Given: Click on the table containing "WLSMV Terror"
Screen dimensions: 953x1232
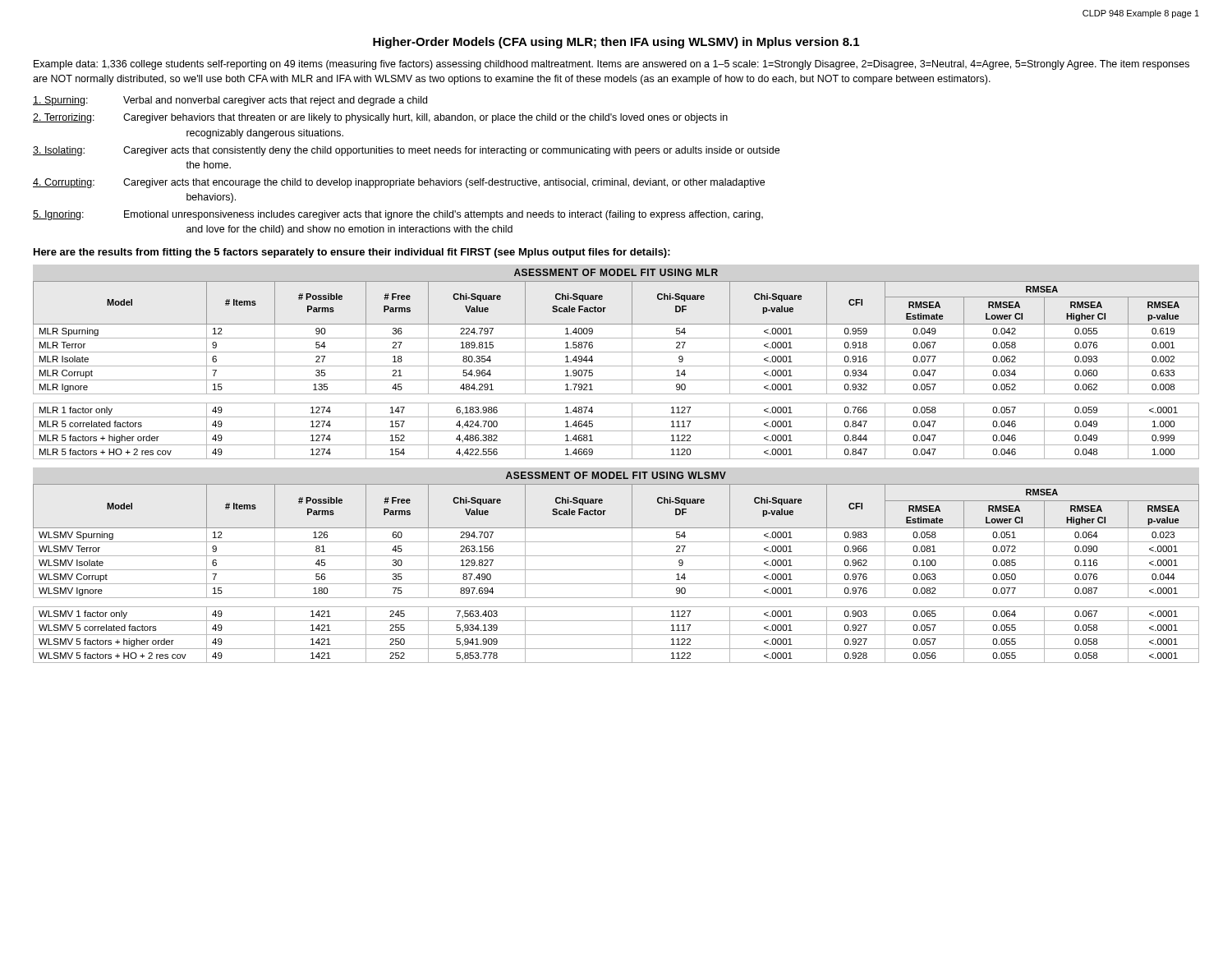Looking at the screenshot, I should (616, 566).
